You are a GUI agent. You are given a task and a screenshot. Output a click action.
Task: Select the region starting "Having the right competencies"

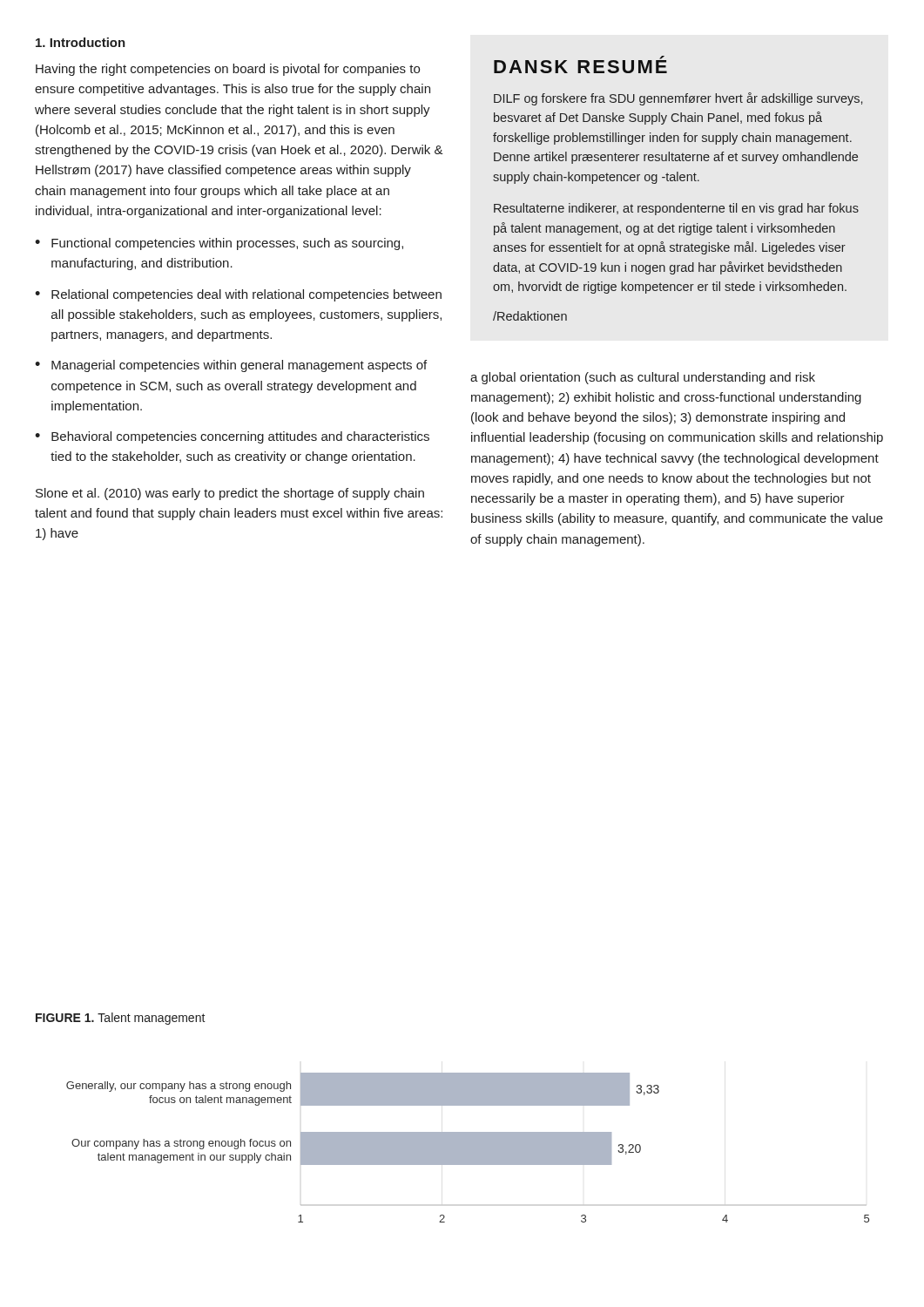point(239,139)
